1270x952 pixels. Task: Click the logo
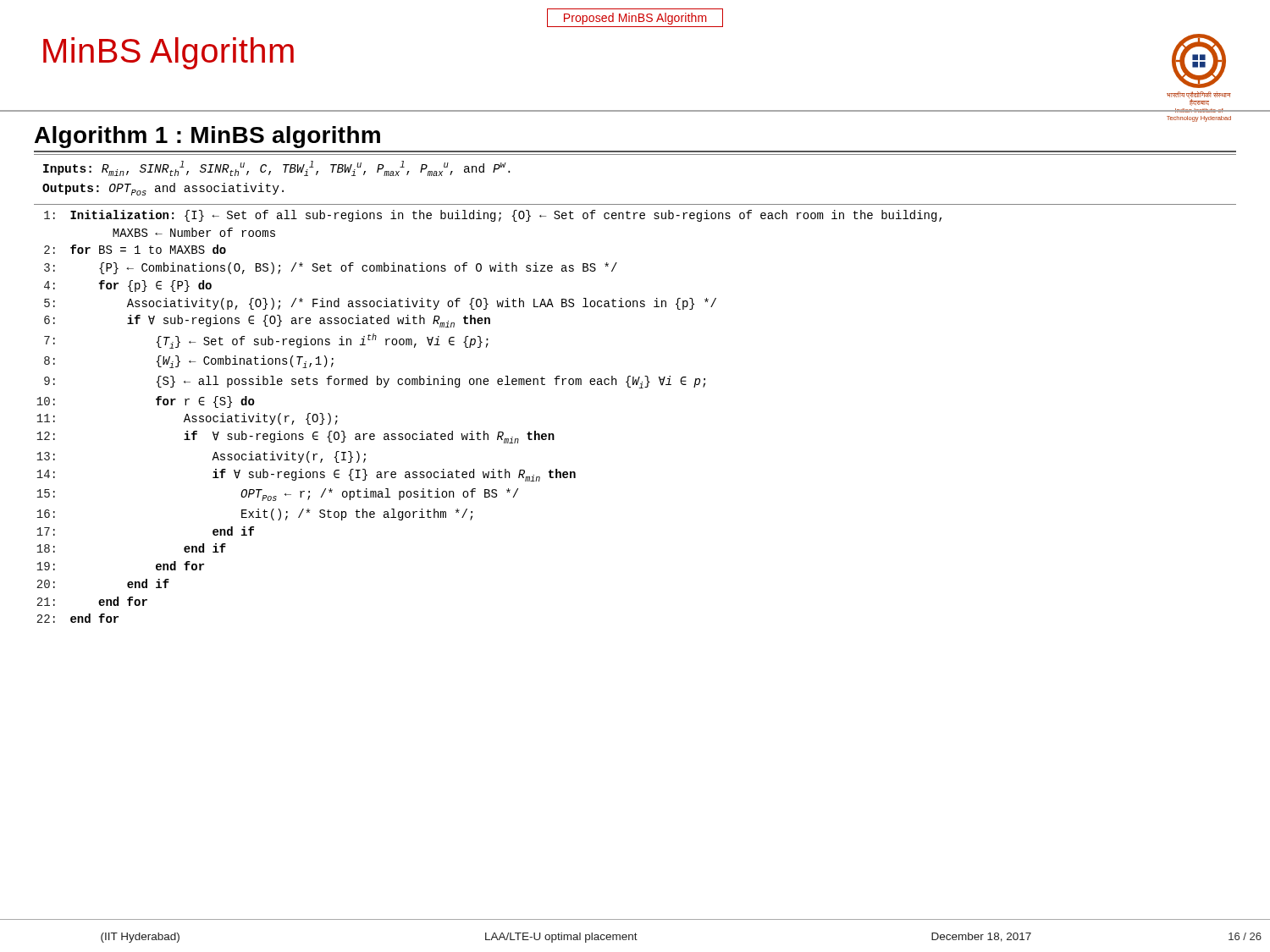pyautogui.click(x=1199, y=77)
